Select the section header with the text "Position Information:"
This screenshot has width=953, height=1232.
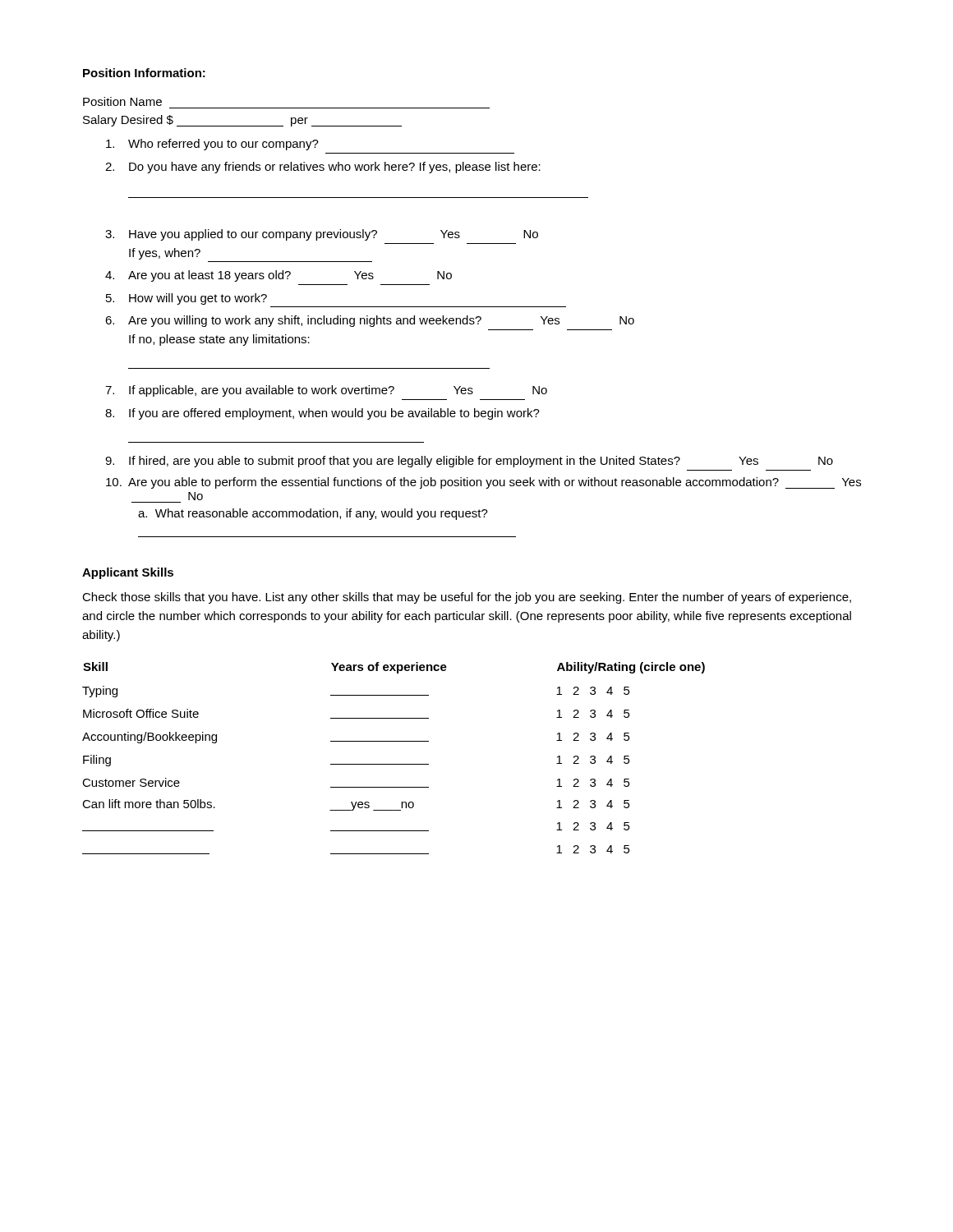pos(144,73)
